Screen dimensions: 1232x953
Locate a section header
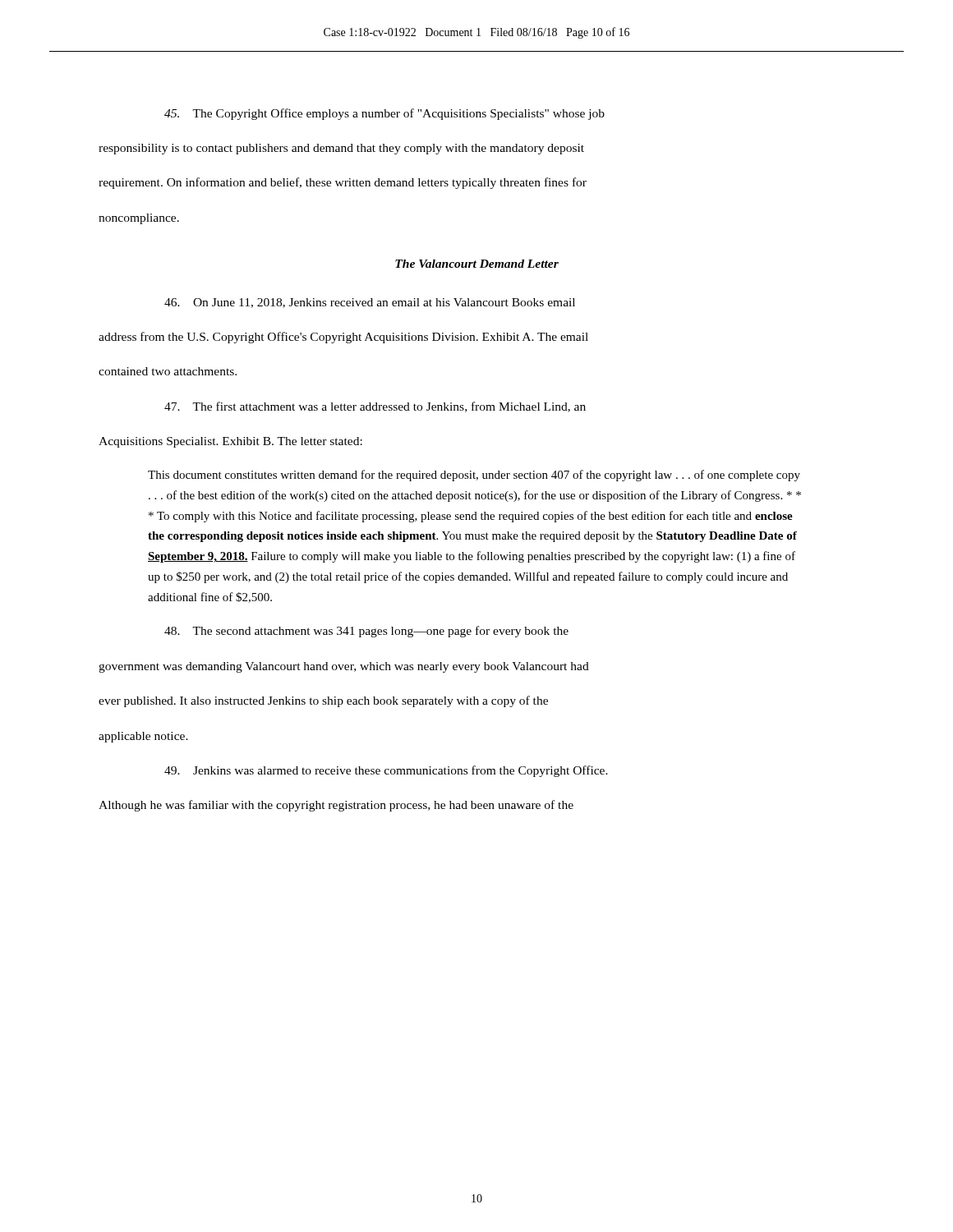click(x=476, y=263)
